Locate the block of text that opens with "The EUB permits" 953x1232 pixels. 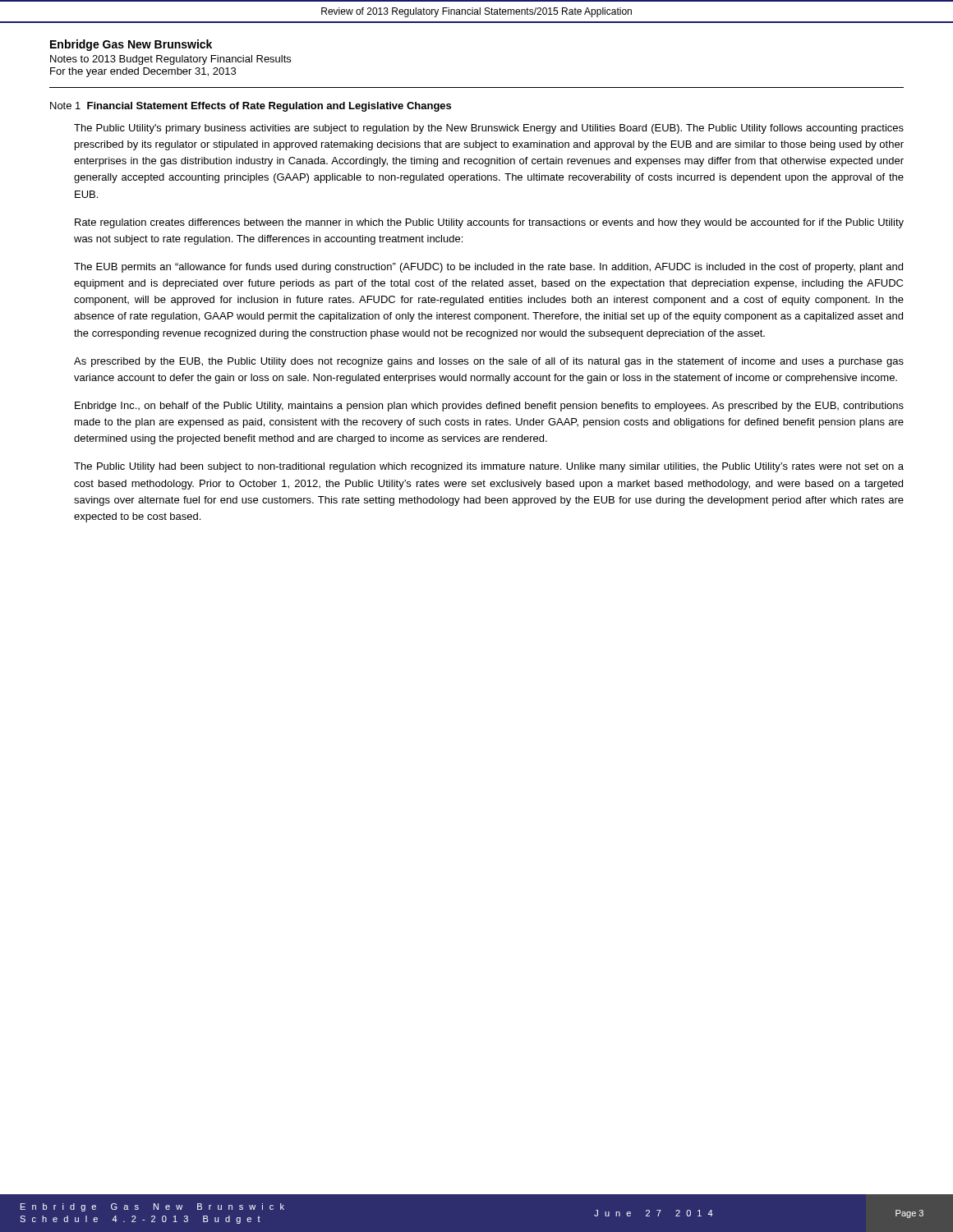pos(489,300)
